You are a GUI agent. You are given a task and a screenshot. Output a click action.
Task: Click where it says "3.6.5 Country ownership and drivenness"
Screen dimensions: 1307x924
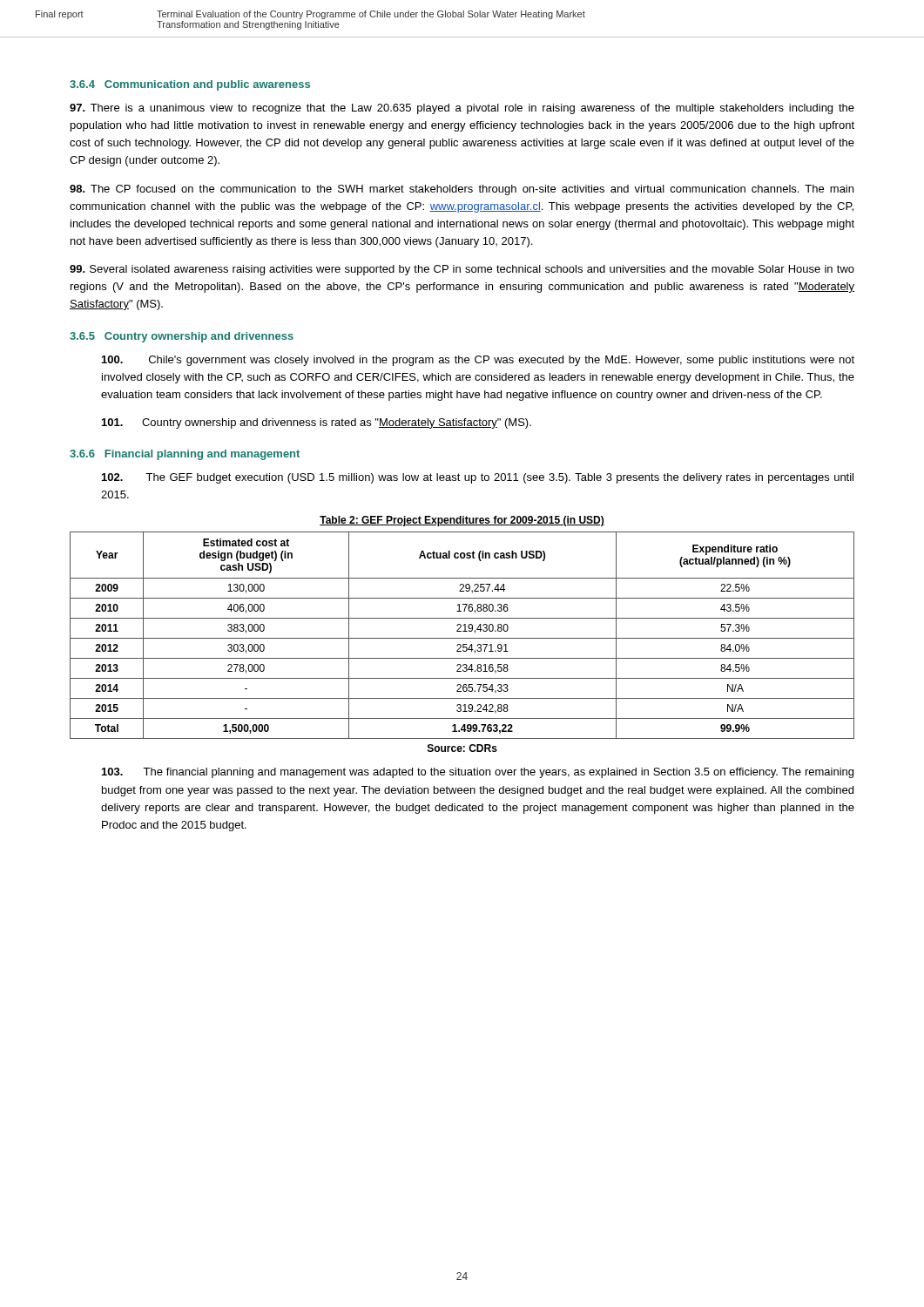182,336
